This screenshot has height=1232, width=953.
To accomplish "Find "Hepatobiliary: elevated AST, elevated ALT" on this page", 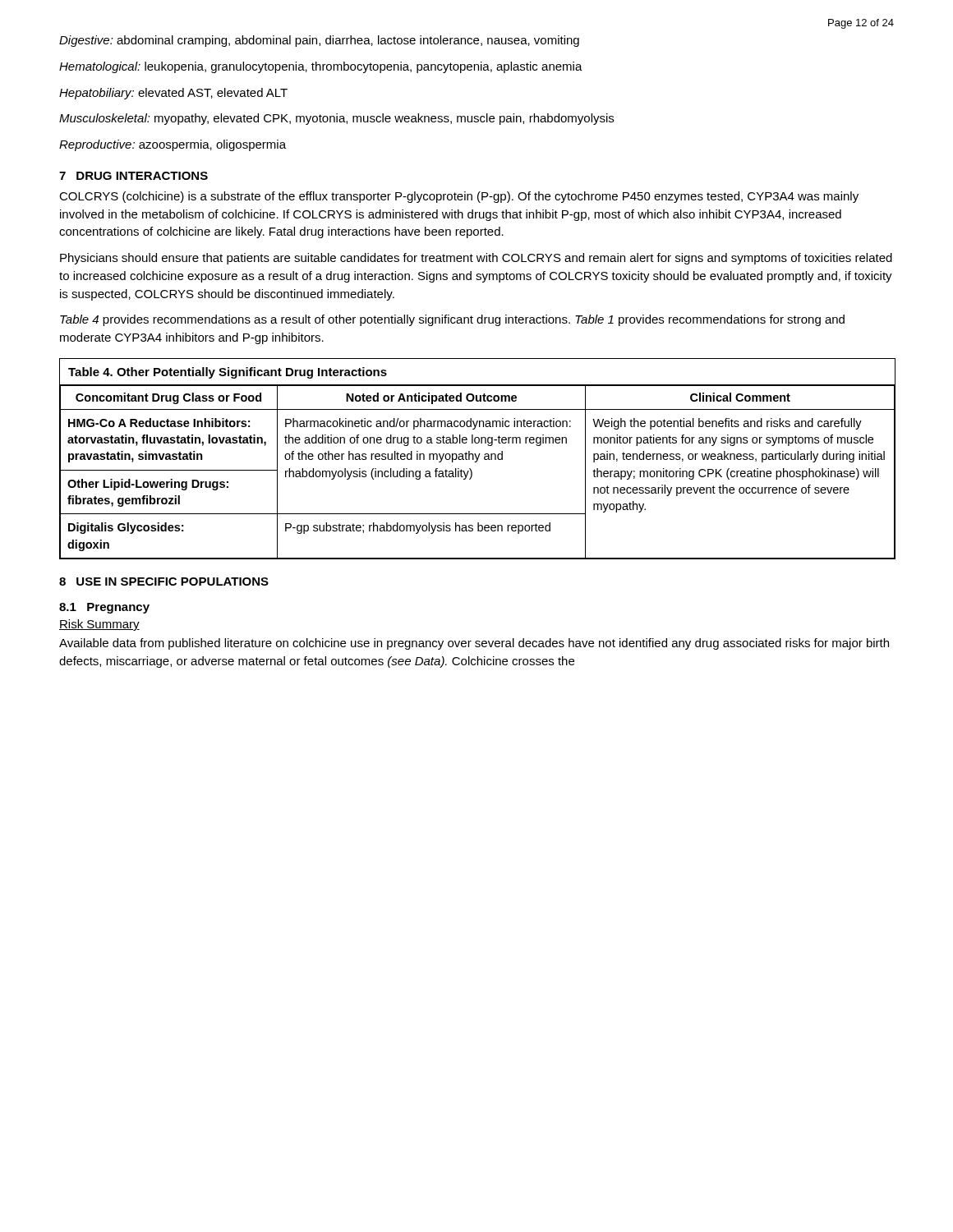I will tap(173, 92).
